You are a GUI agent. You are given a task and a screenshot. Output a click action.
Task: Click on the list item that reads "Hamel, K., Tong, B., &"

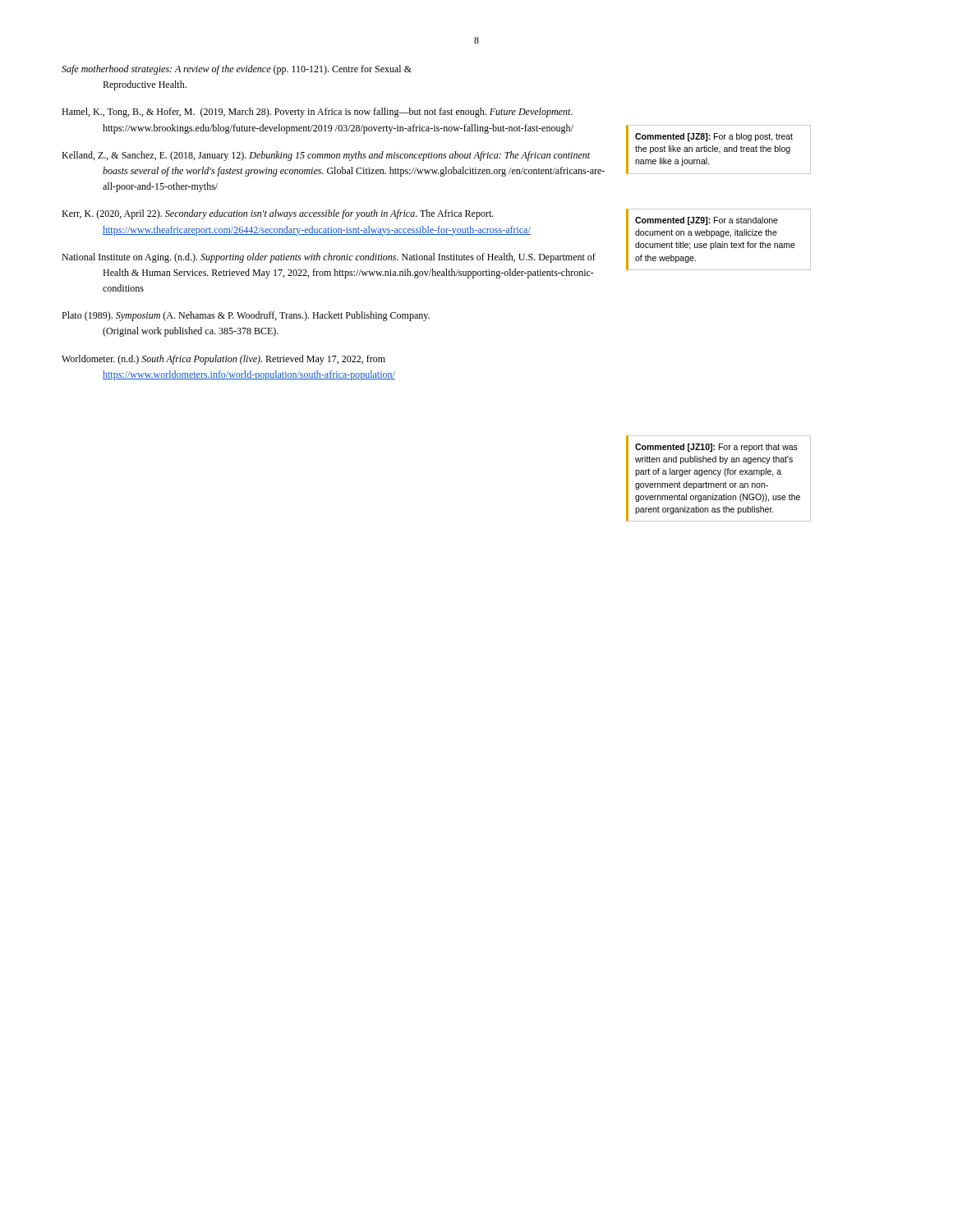coord(317,120)
